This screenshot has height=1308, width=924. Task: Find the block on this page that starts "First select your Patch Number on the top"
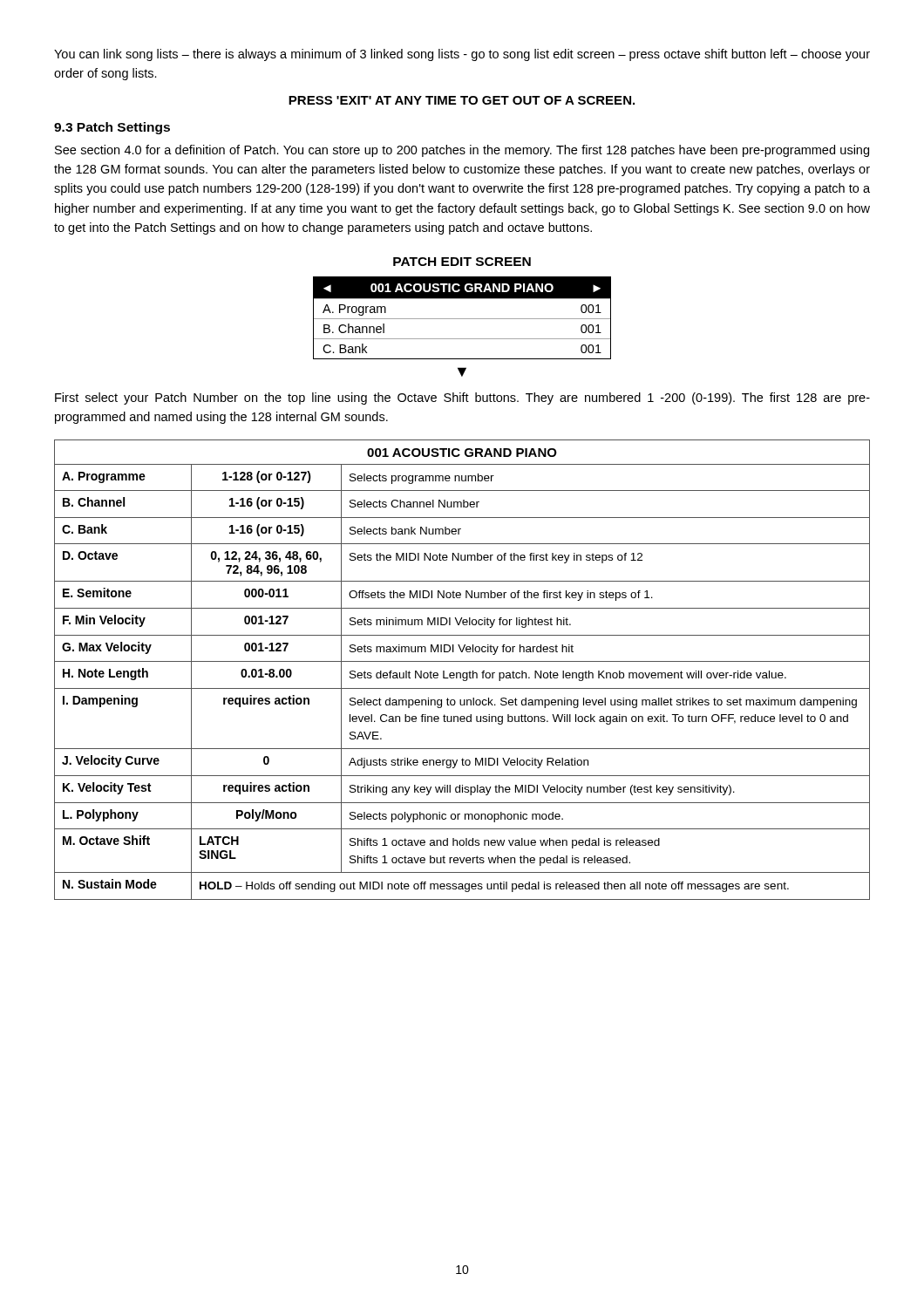pos(462,407)
